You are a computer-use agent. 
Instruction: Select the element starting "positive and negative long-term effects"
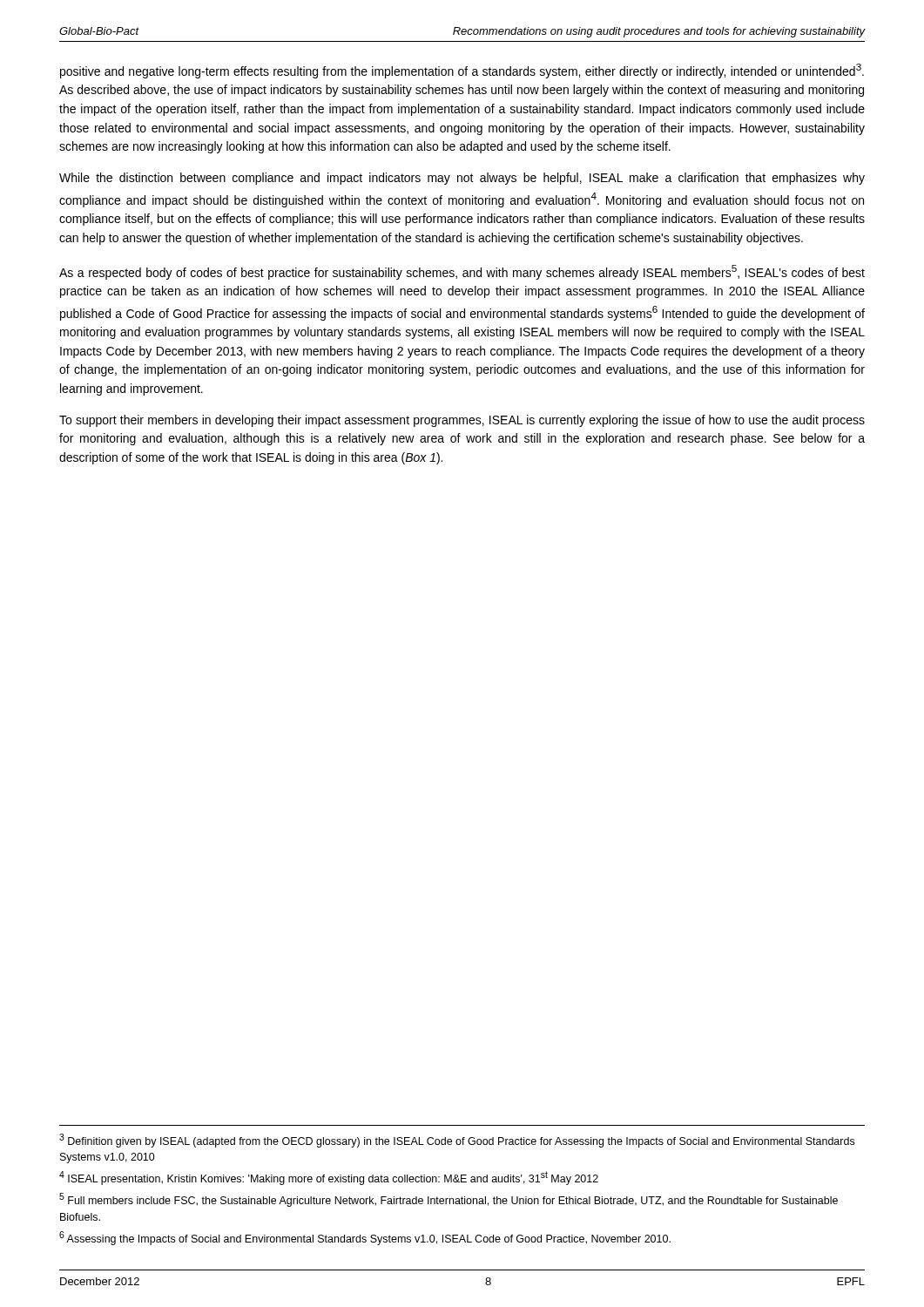click(462, 107)
